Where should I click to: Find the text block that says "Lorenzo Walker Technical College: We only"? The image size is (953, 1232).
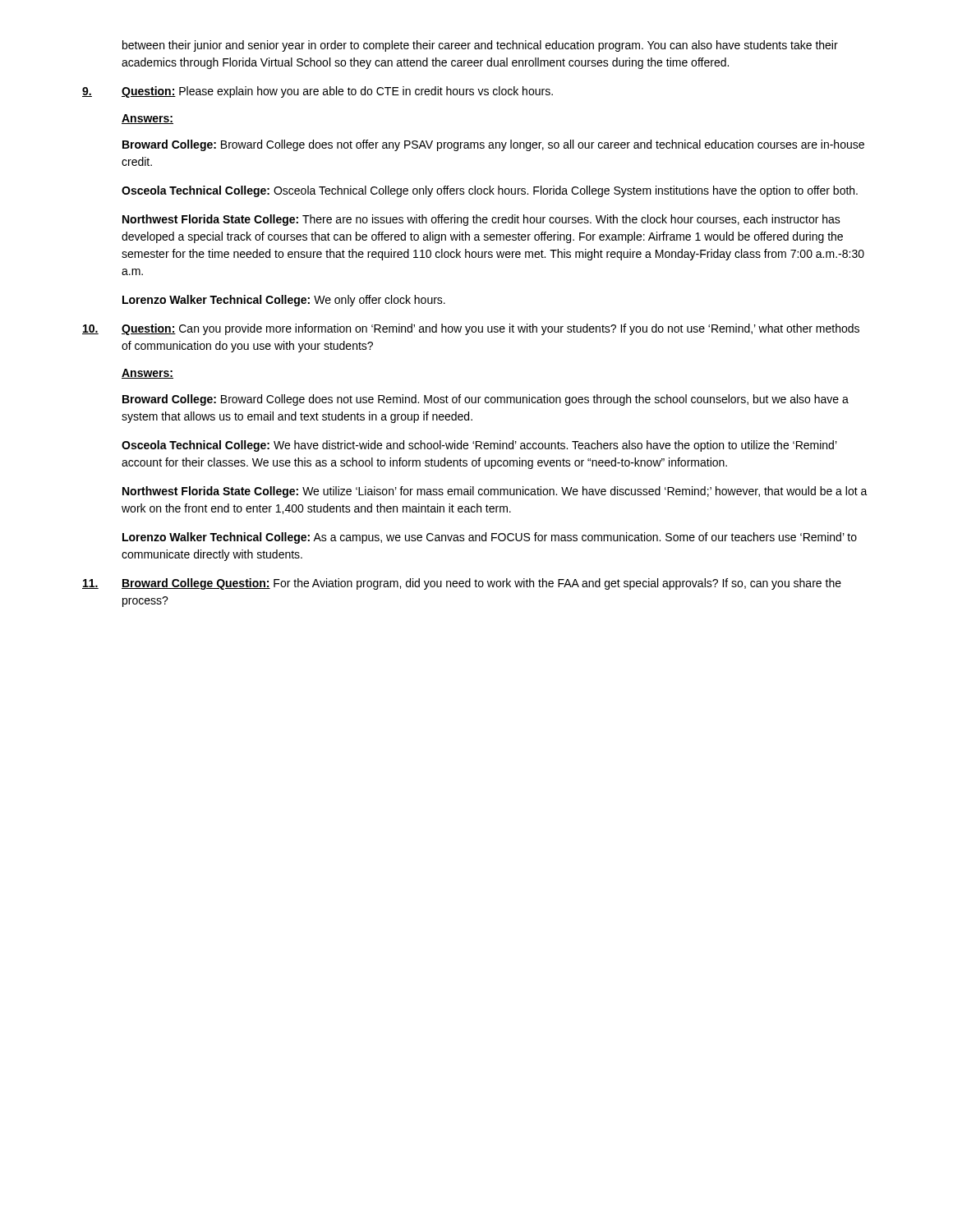point(284,300)
